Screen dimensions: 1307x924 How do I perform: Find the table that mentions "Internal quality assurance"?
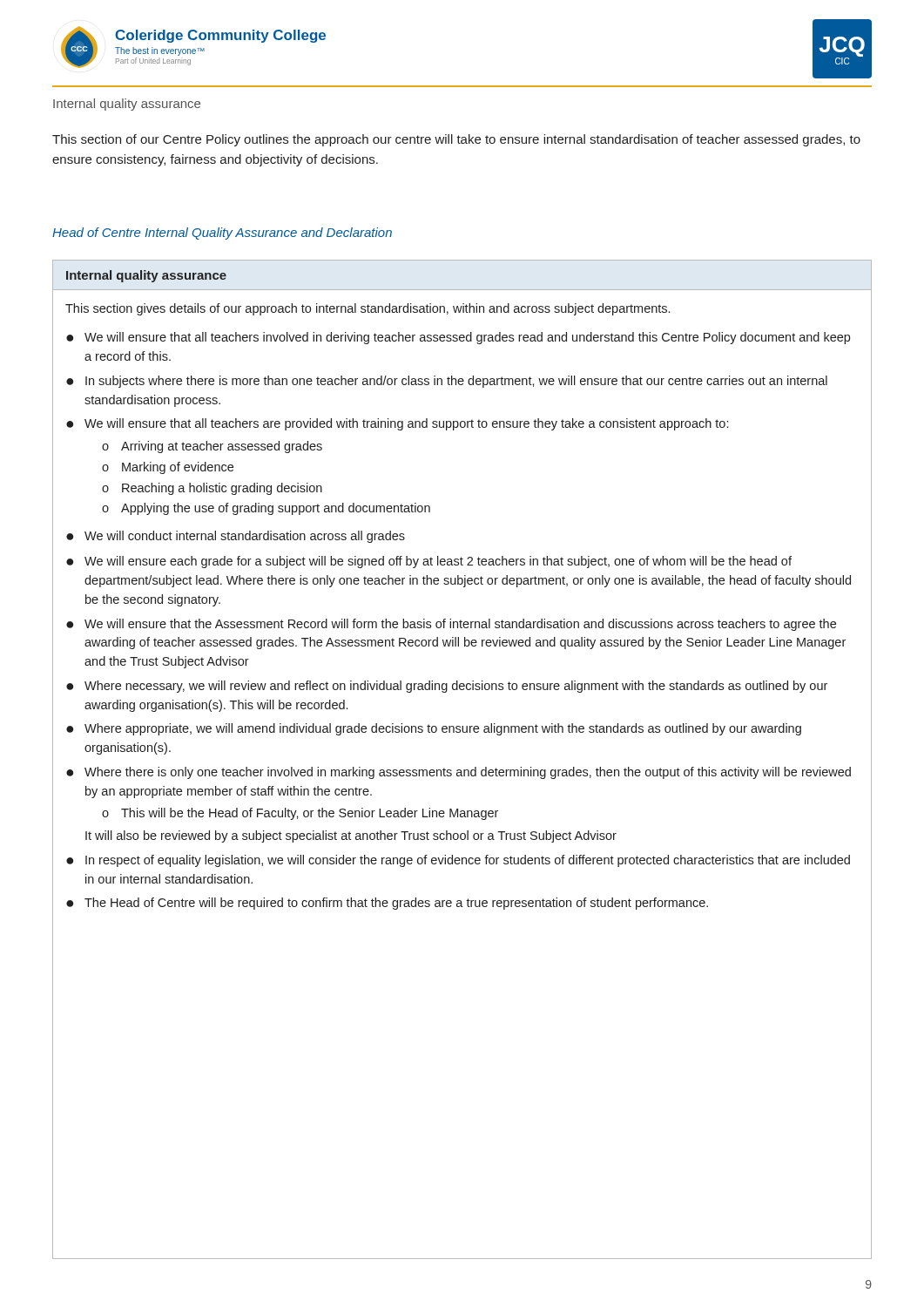(x=462, y=759)
